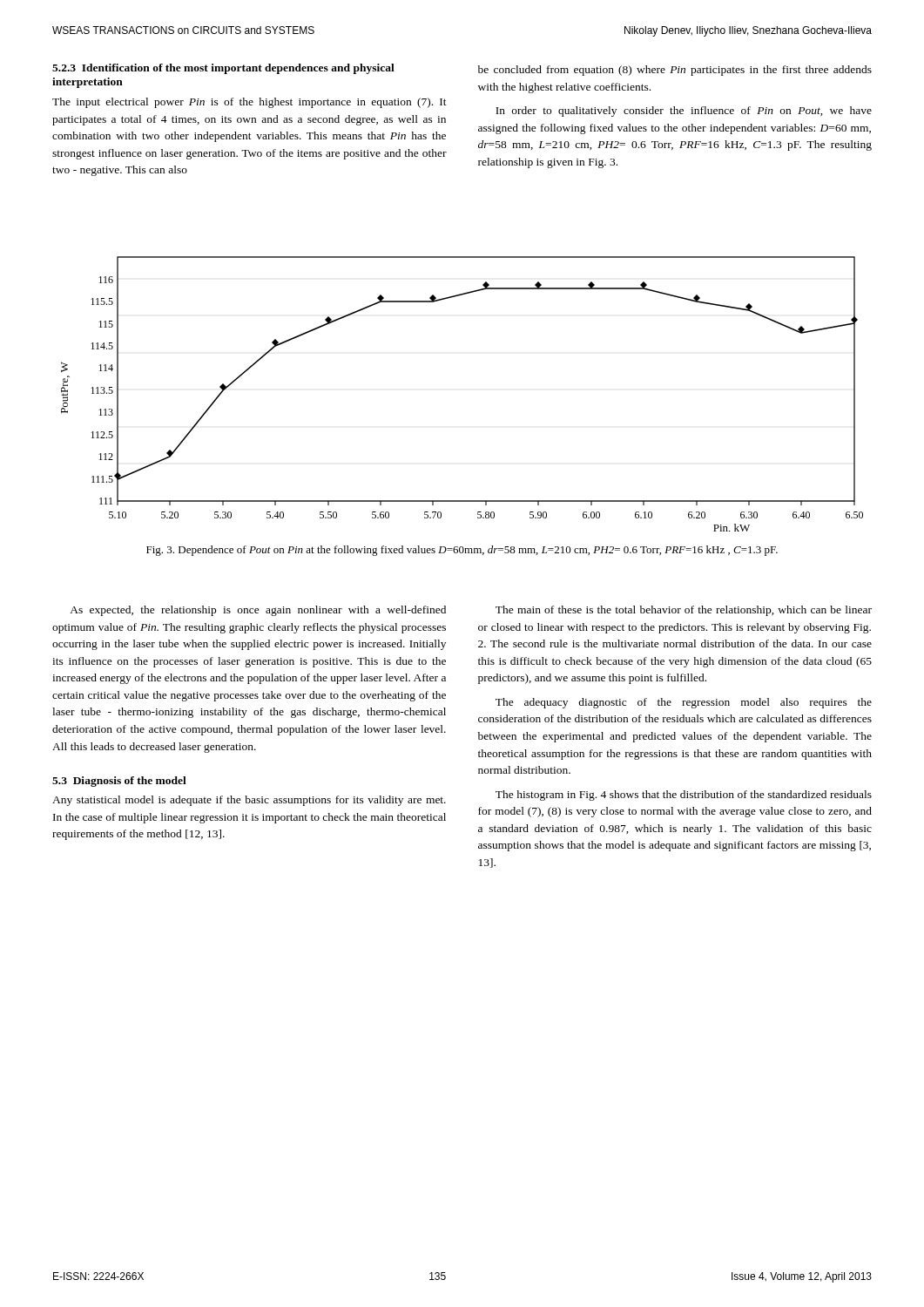Image resolution: width=924 pixels, height=1307 pixels.
Task: Point to the text starting "The main of these is the"
Action: tap(675, 644)
